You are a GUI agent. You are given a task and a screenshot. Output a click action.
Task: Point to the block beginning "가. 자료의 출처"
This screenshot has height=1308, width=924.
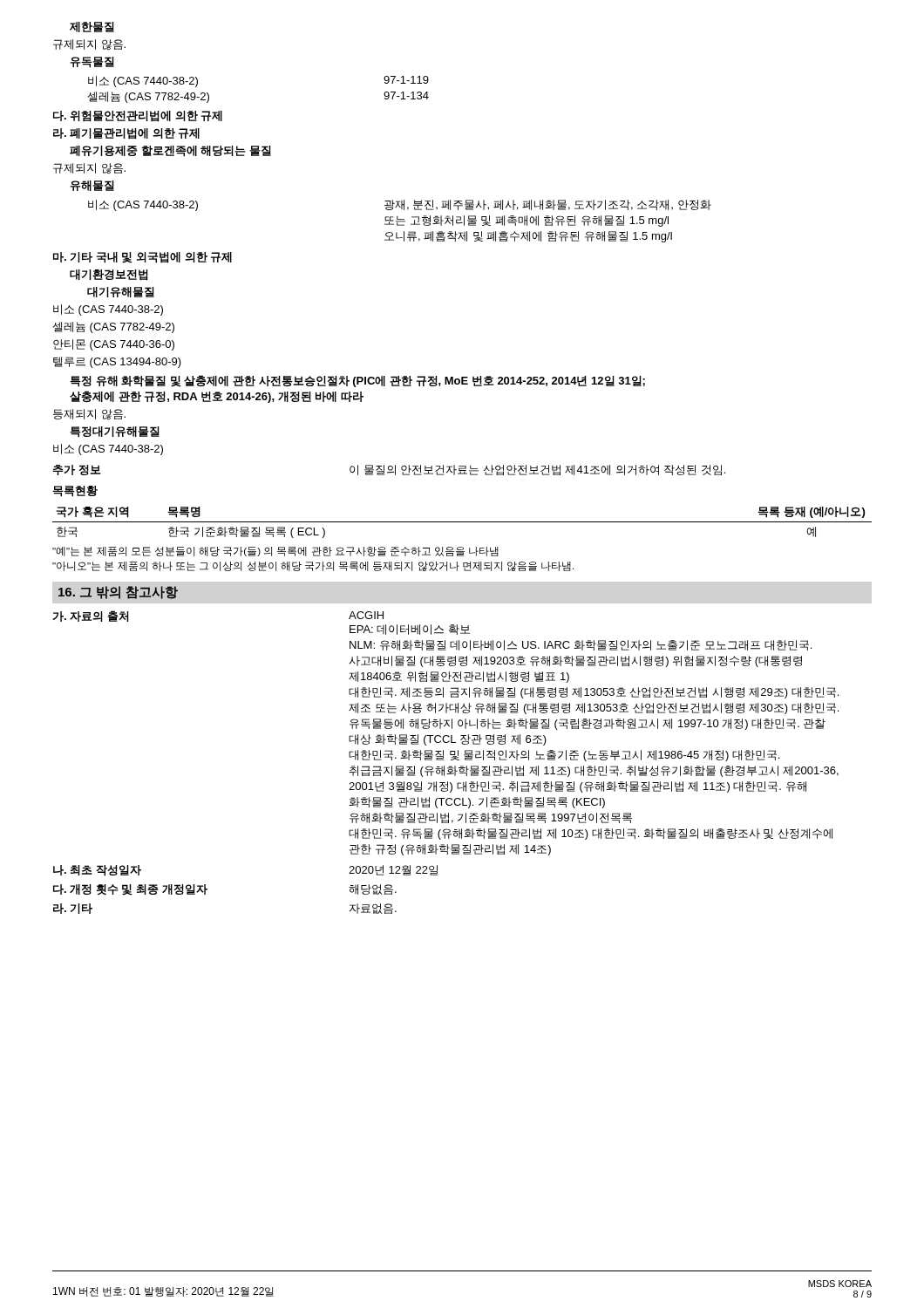[462, 733]
